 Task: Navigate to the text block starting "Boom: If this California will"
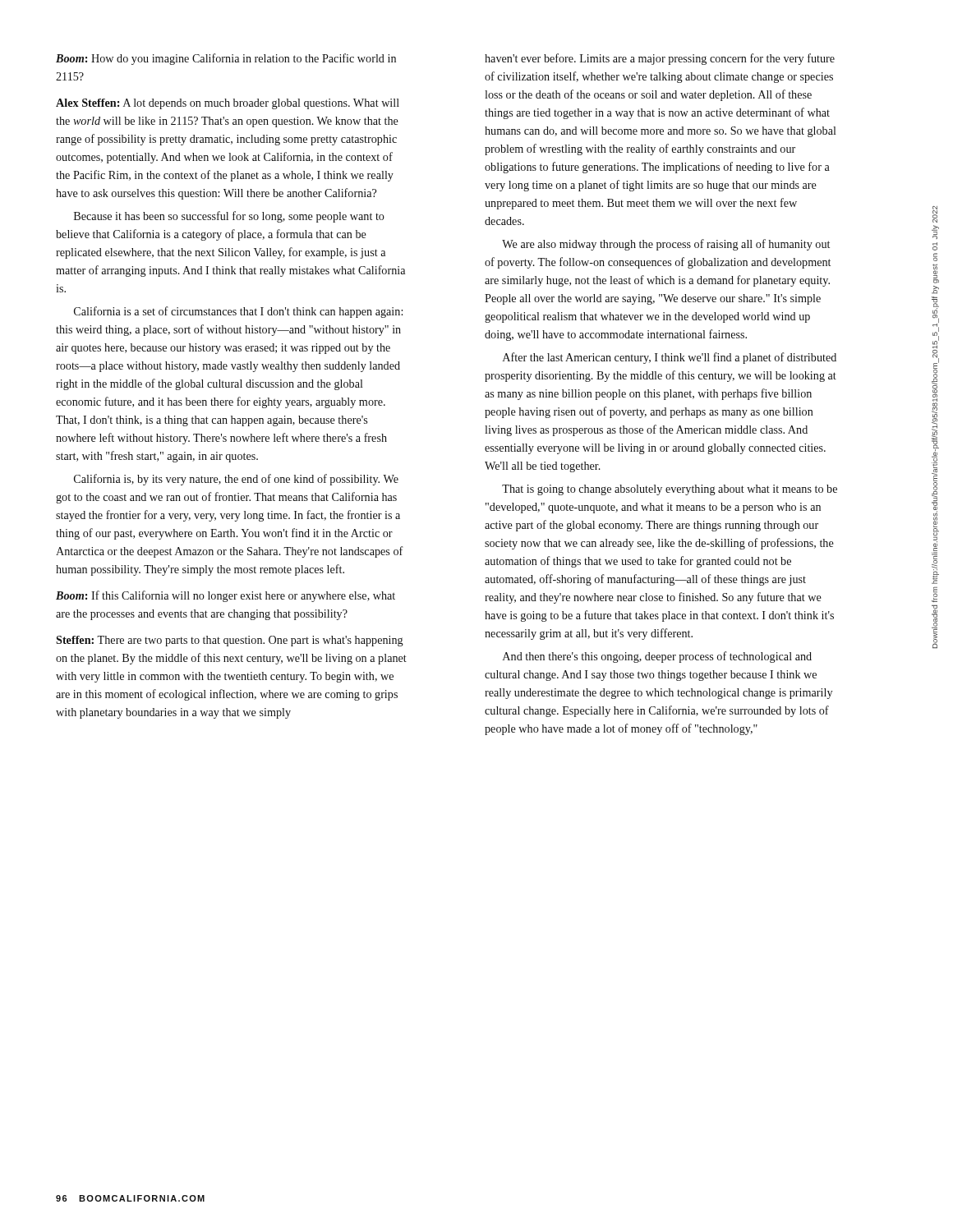(232, 604)
